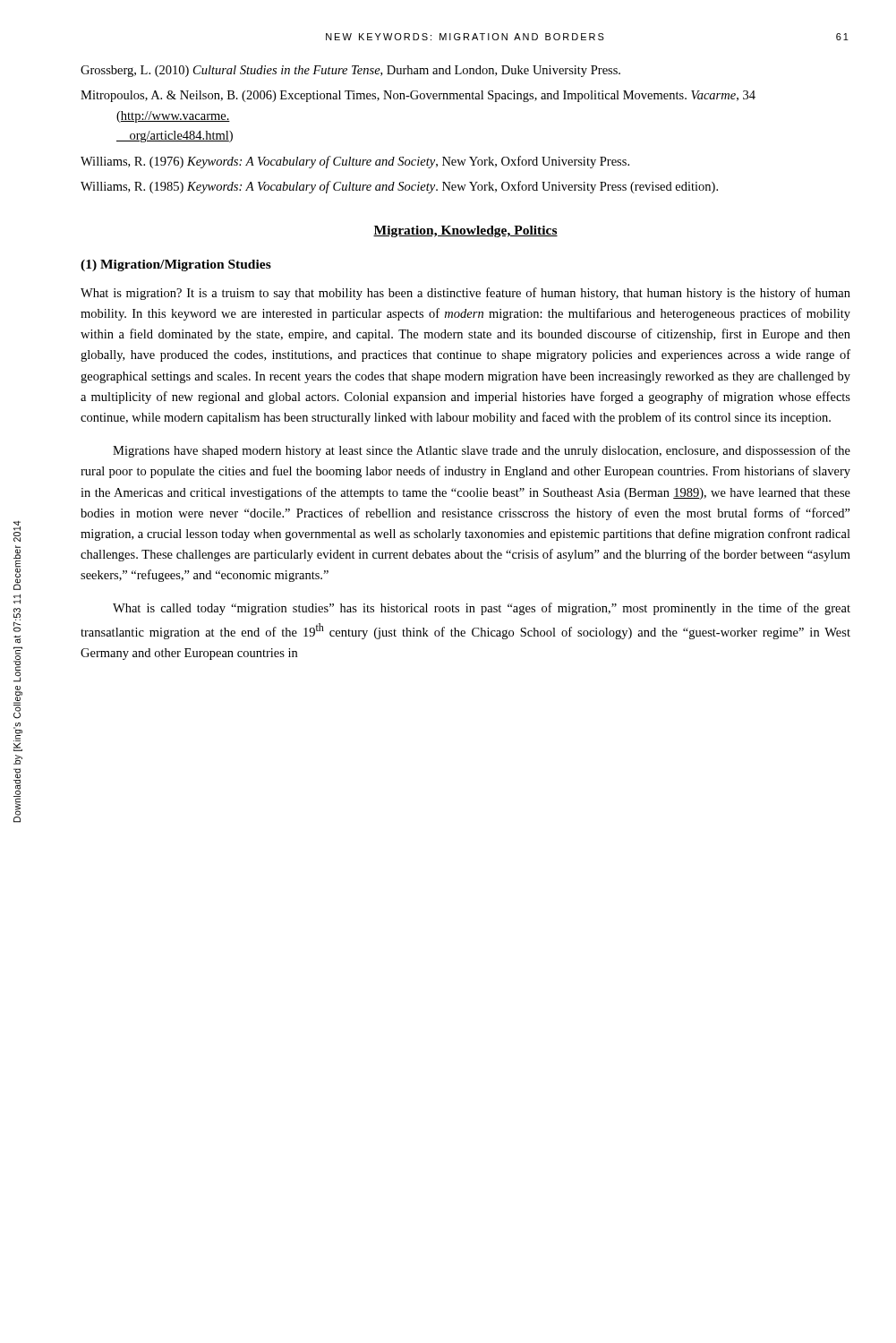Select the list item that reads "Williams, R. (1976) Keywords:"
Viewport: 896px width, 1343px height.
click(355, 161)
